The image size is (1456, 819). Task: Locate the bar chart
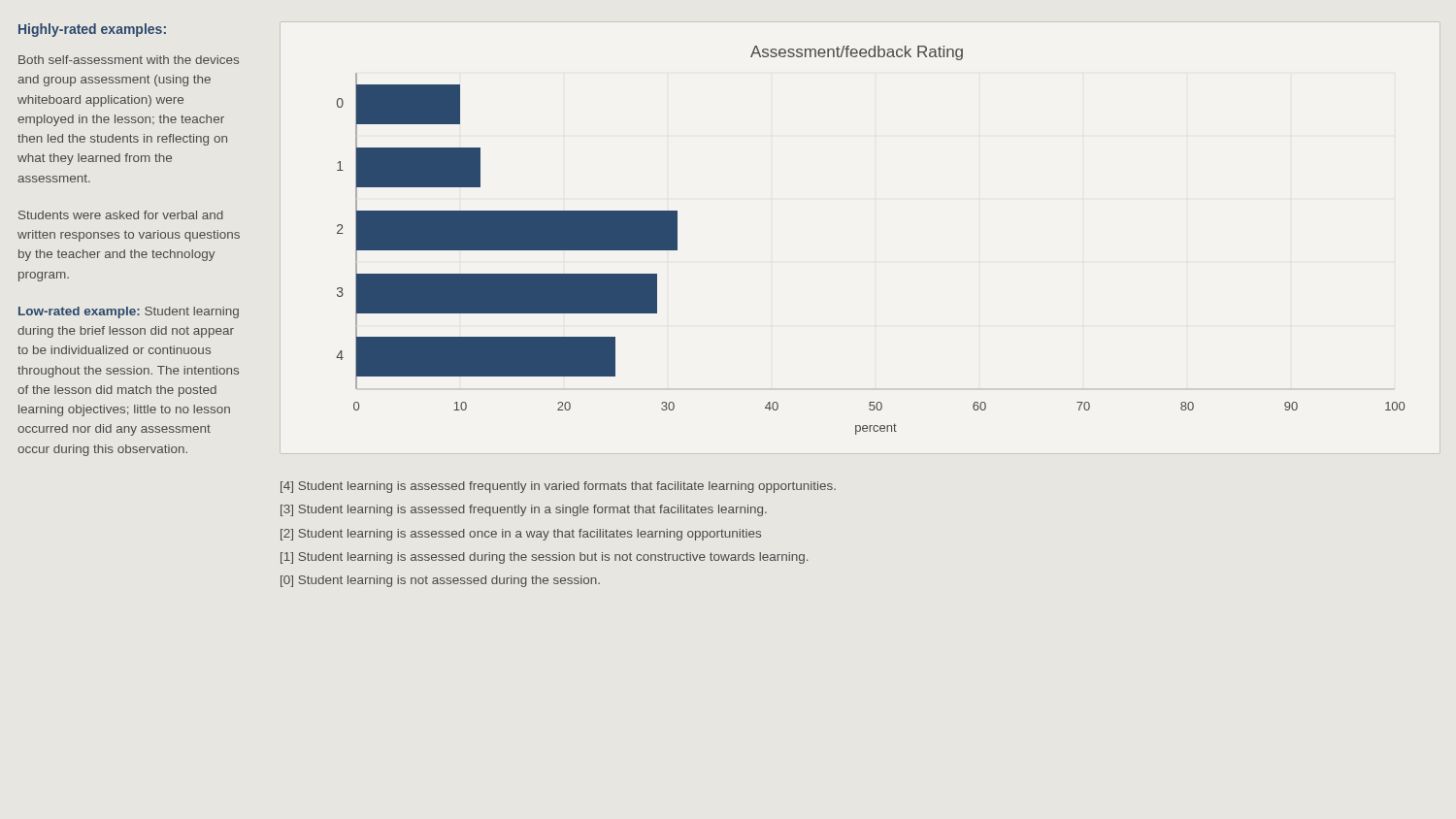pyautogui.click(x=860, y=238)
